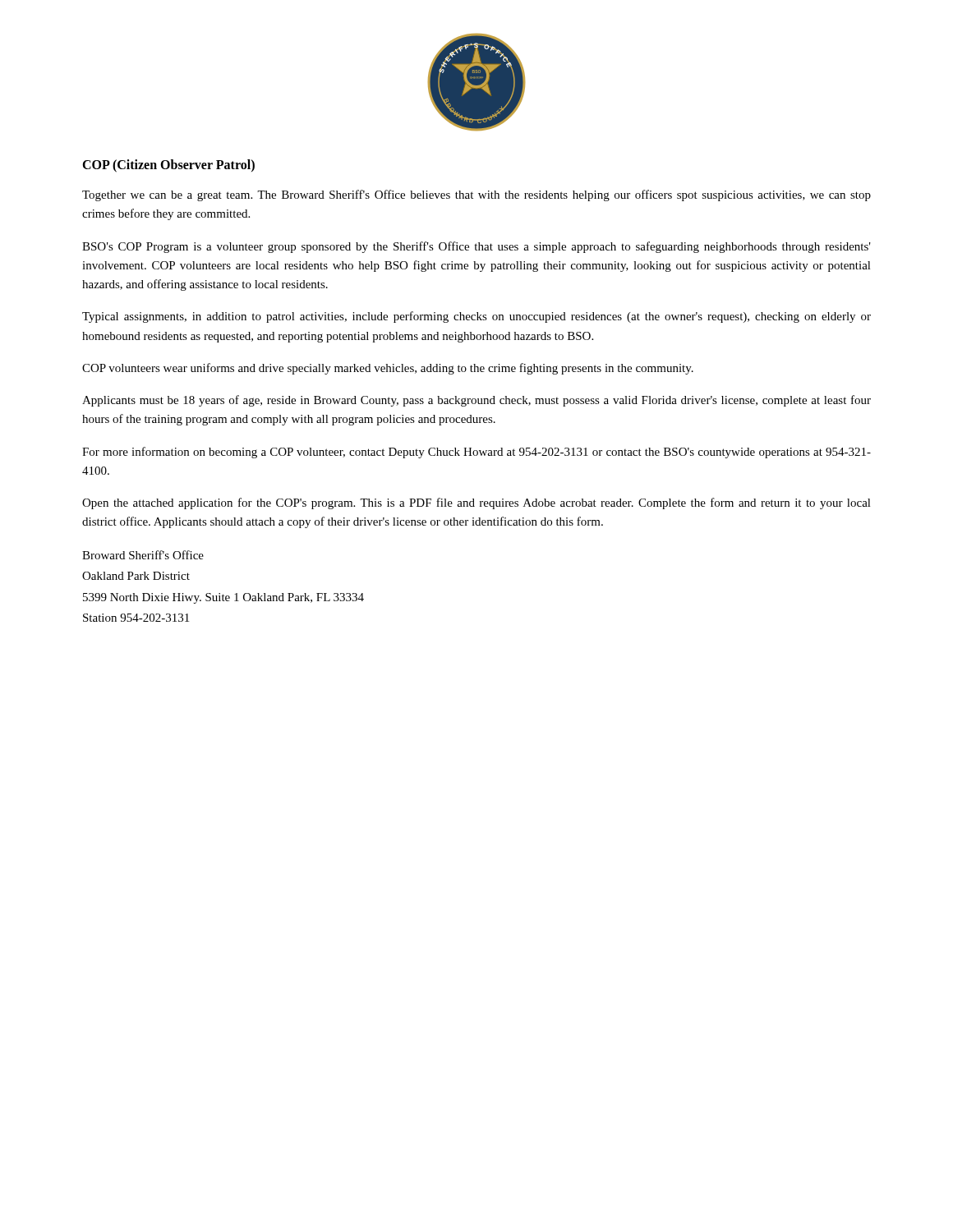The height and width of the screenshot is (1232, 953).
Task: Select the text block starting "For more information on"
Action: (x=476, y=461)
